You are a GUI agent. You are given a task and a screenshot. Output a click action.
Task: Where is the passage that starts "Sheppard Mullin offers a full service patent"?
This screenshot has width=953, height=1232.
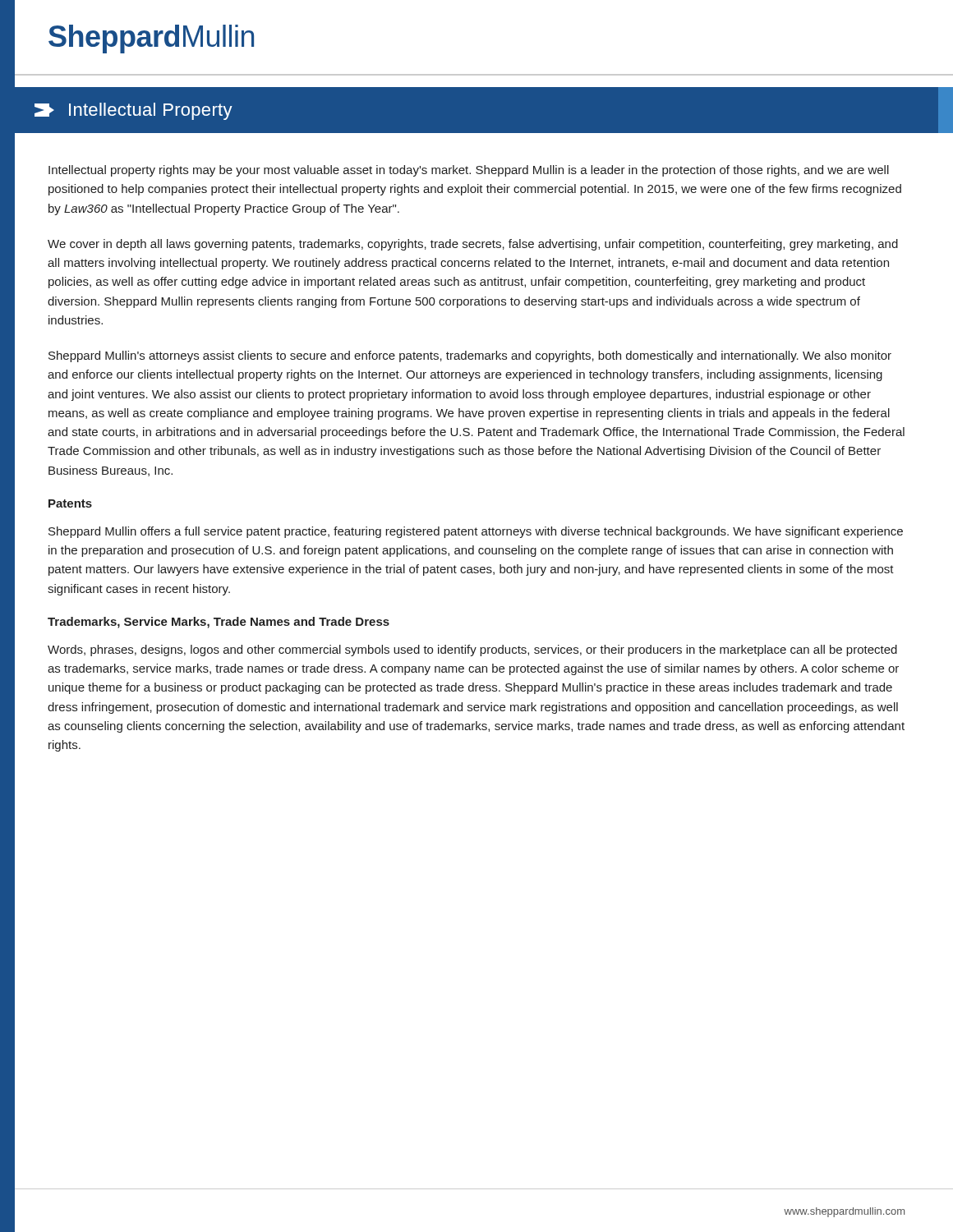(x=476, y=559)
